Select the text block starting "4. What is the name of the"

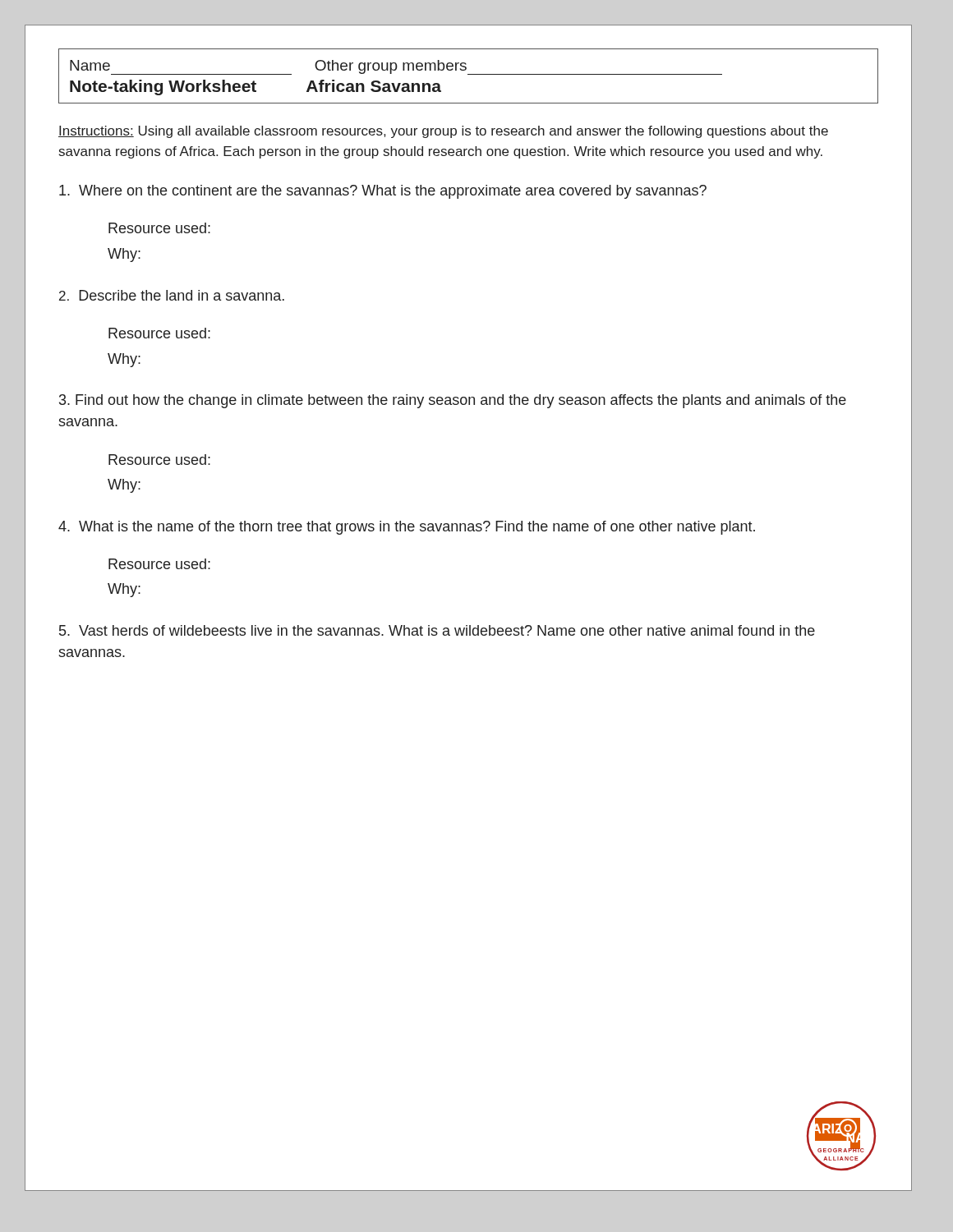[x=407, y=526]
